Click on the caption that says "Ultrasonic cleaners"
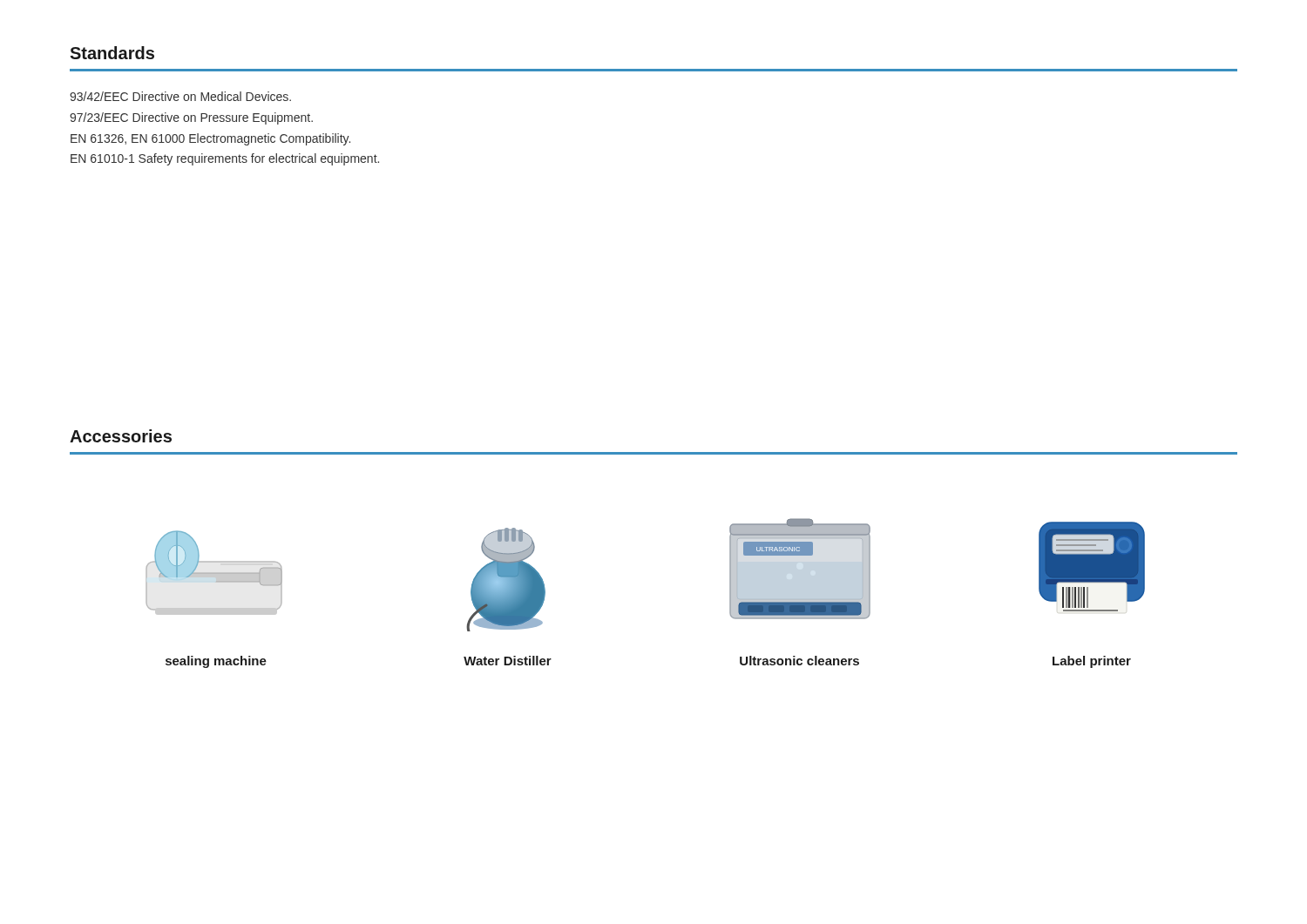The height and width of the screenshot is (924, 1307). click(799, 661)
